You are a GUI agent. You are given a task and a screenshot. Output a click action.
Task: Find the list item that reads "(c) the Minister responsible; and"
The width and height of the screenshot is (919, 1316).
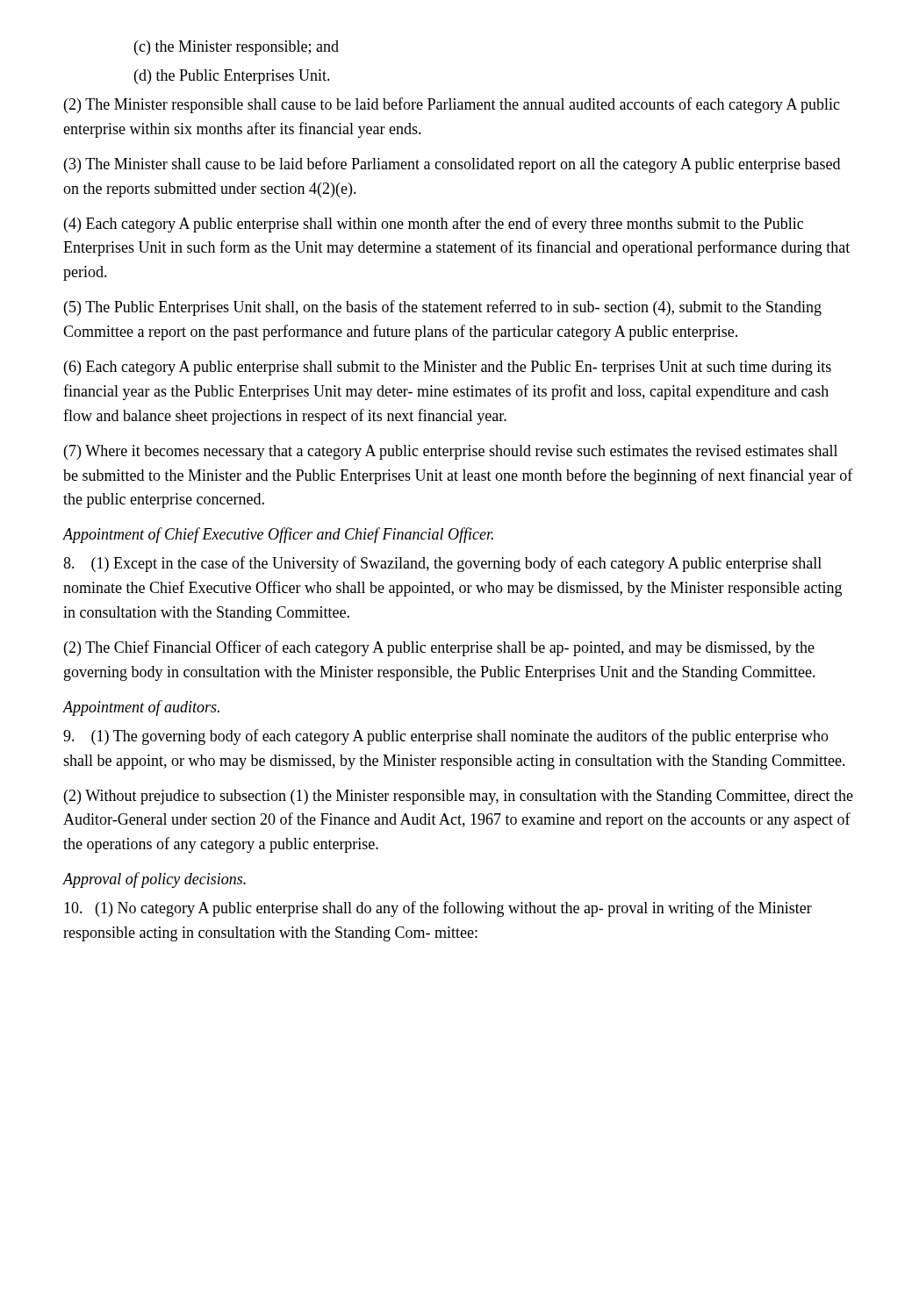pyautogui.click(x=236, y=47)
